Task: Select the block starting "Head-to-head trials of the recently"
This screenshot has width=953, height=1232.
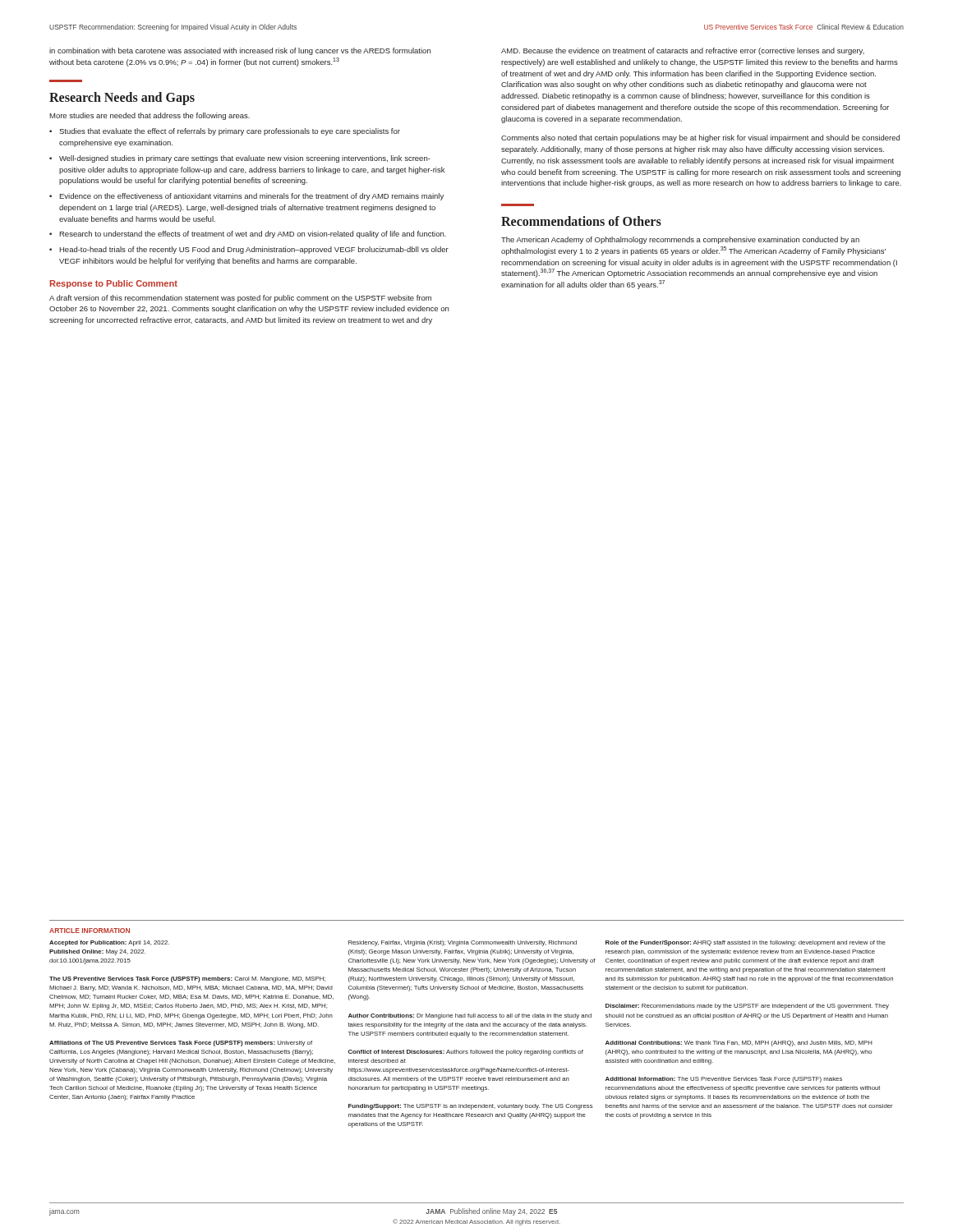Action: pos(254,255)
